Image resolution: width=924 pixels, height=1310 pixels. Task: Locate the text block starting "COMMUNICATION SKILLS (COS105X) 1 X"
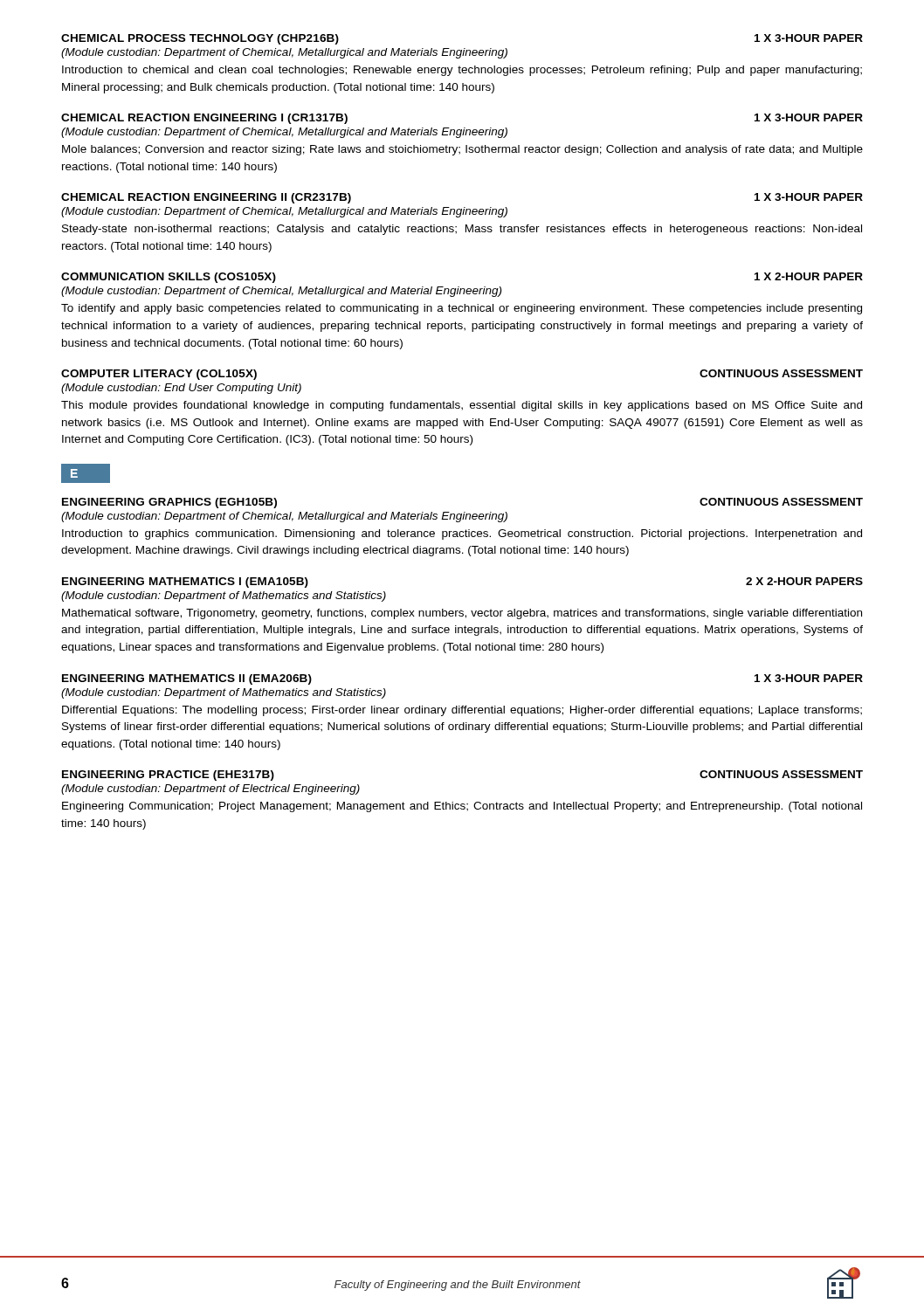point(462,311)
